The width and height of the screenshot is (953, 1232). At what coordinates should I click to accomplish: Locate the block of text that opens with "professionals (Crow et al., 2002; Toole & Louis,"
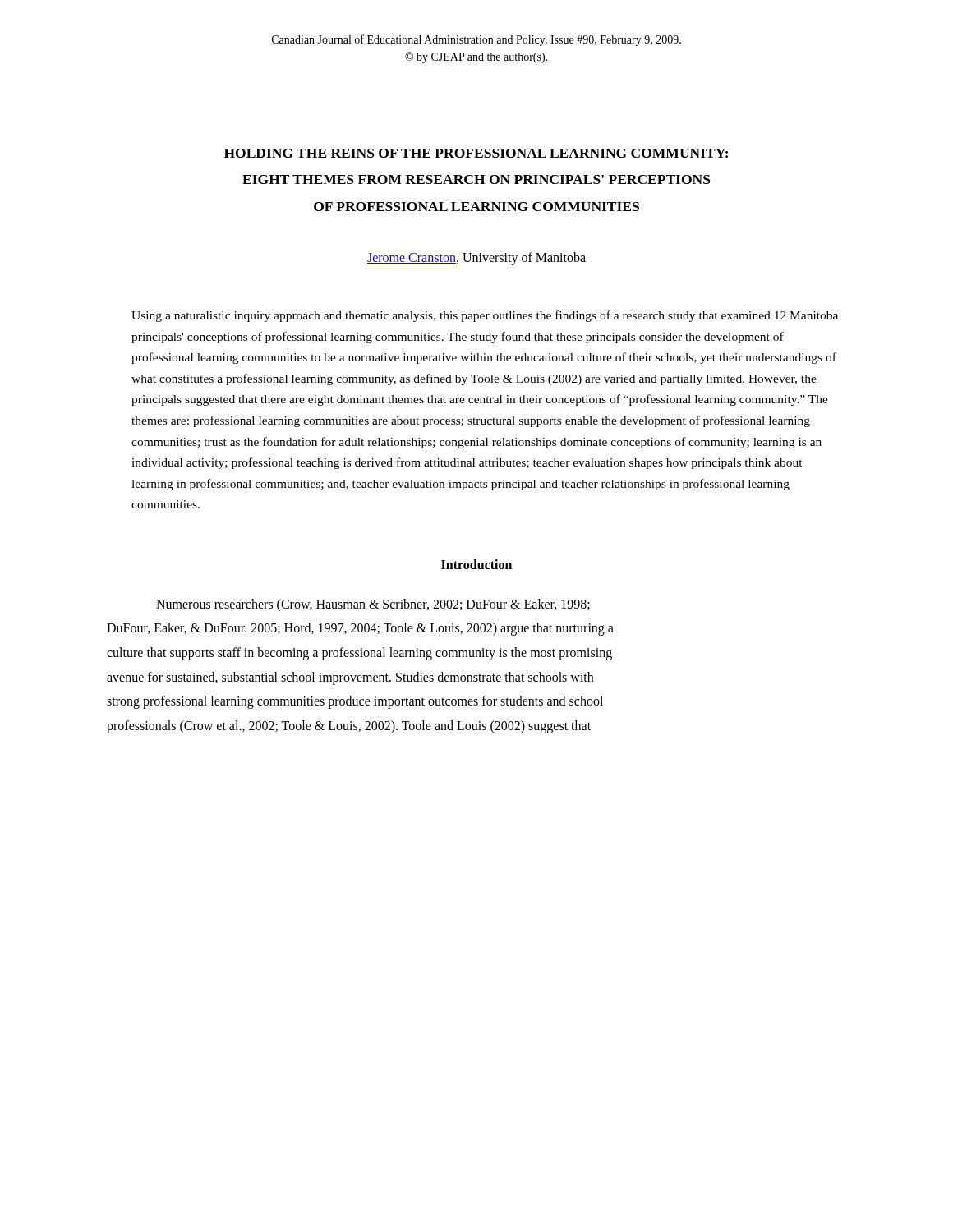(349, 725)
